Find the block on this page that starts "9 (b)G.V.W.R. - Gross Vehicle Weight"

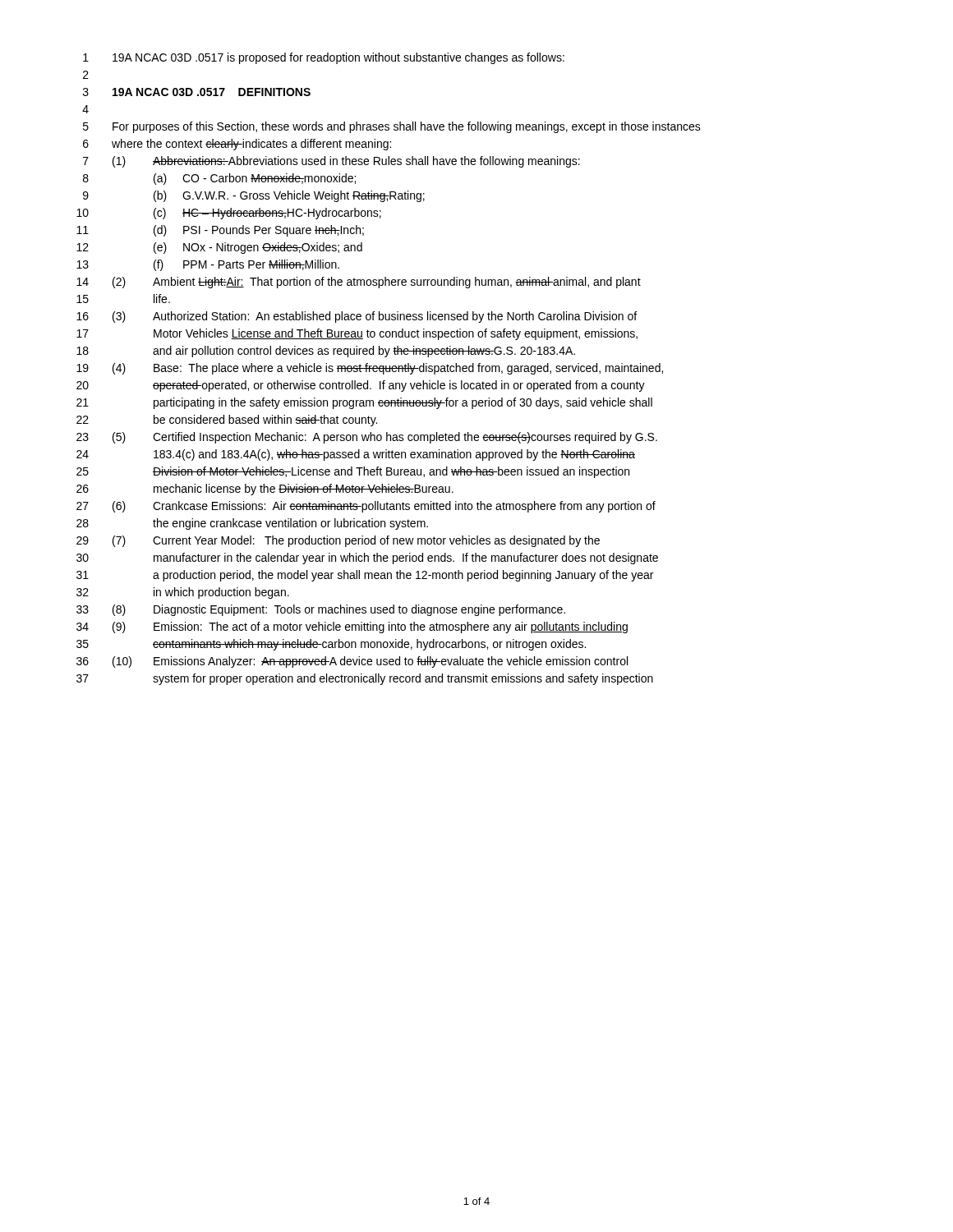click(254, 196)
